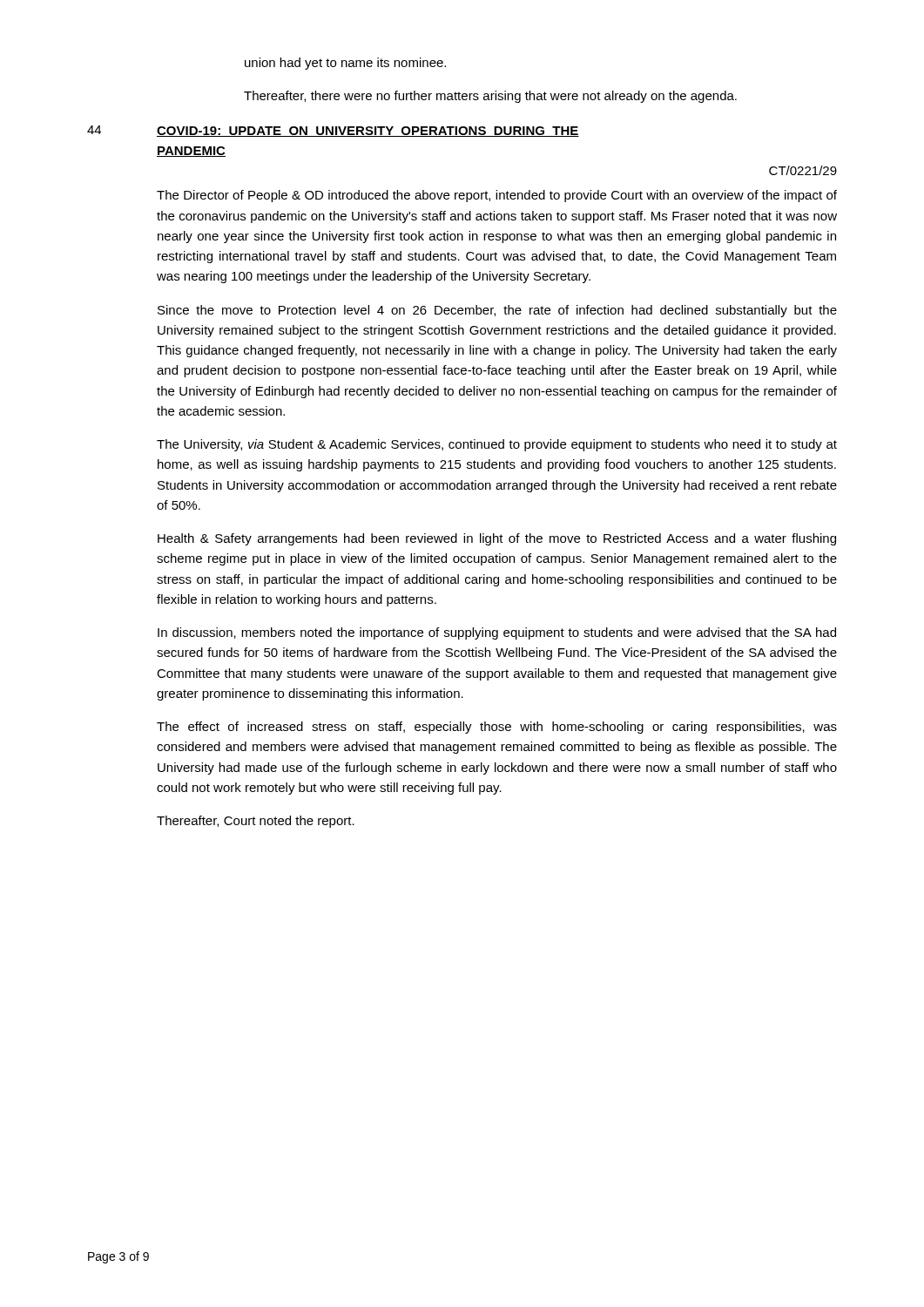Where does it say "union had yet to name its nominee."?
This screenshot has height=1307, width=924.
click(345, 64)
